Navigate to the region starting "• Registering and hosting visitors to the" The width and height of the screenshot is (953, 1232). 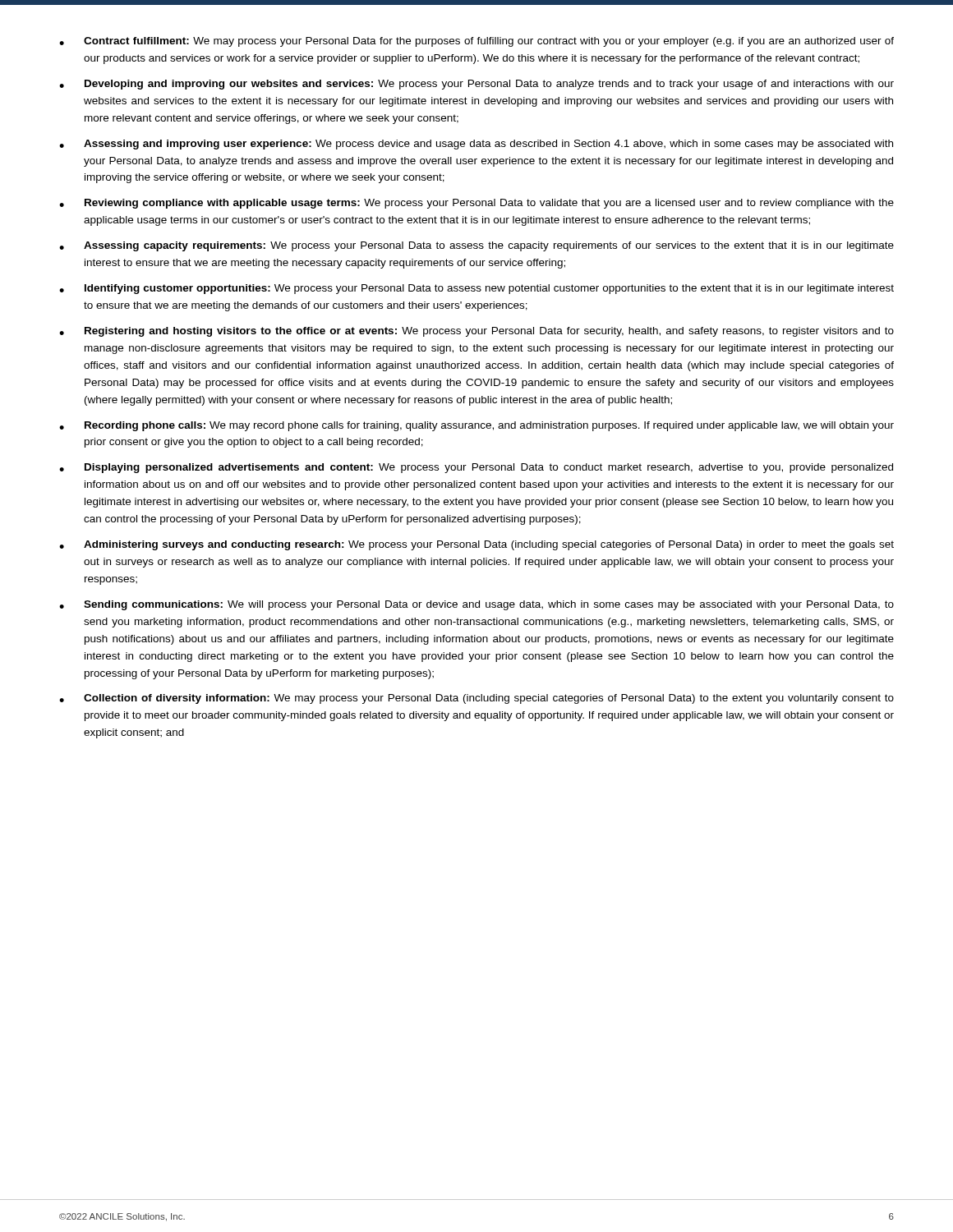[x=476, y=366]
